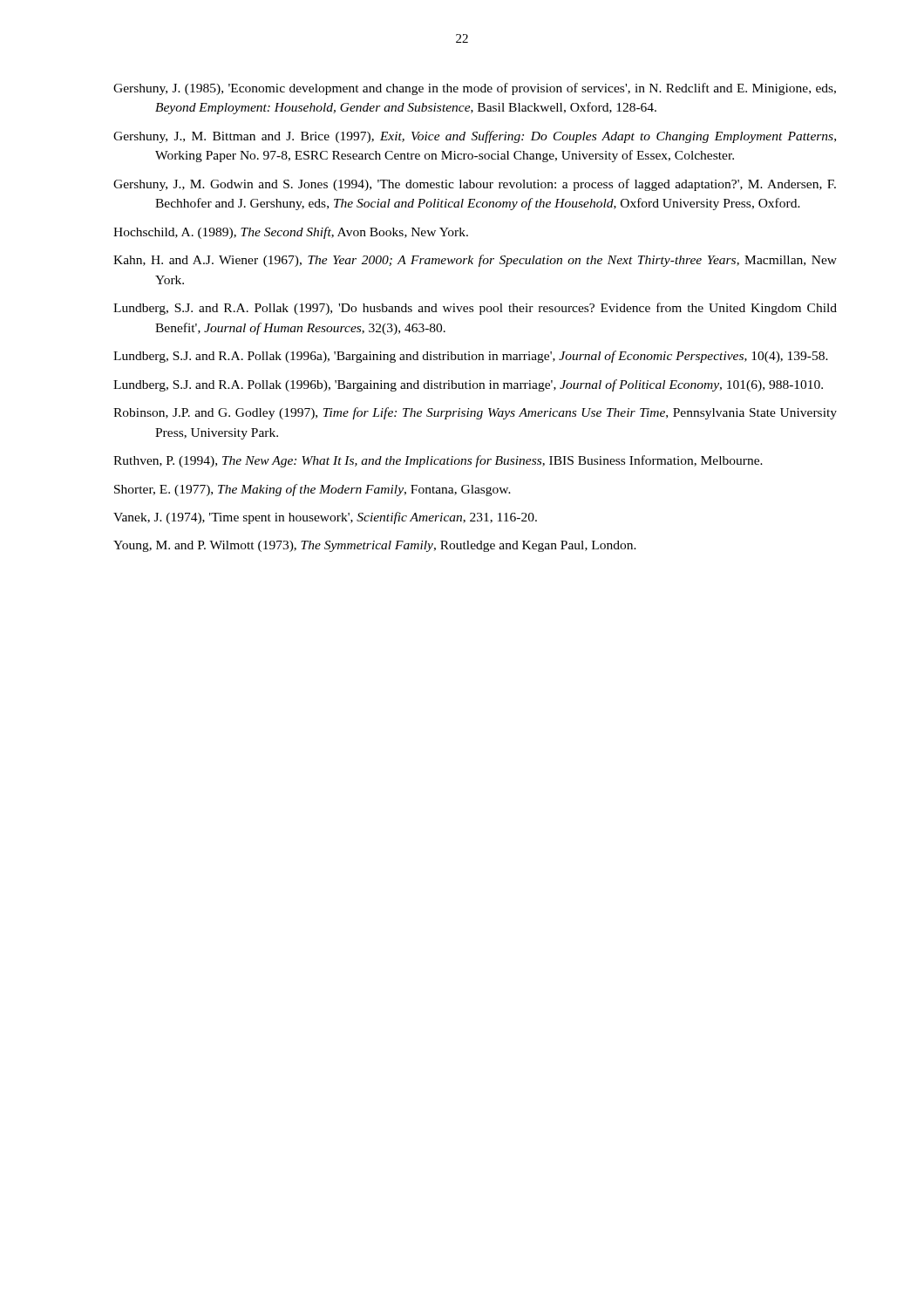Where is the passage that starts "Robinson, J.P. and G. Godley"?
Viewport: 924px width, 1308px height.
pyautogui.click(x=475, y=422)
